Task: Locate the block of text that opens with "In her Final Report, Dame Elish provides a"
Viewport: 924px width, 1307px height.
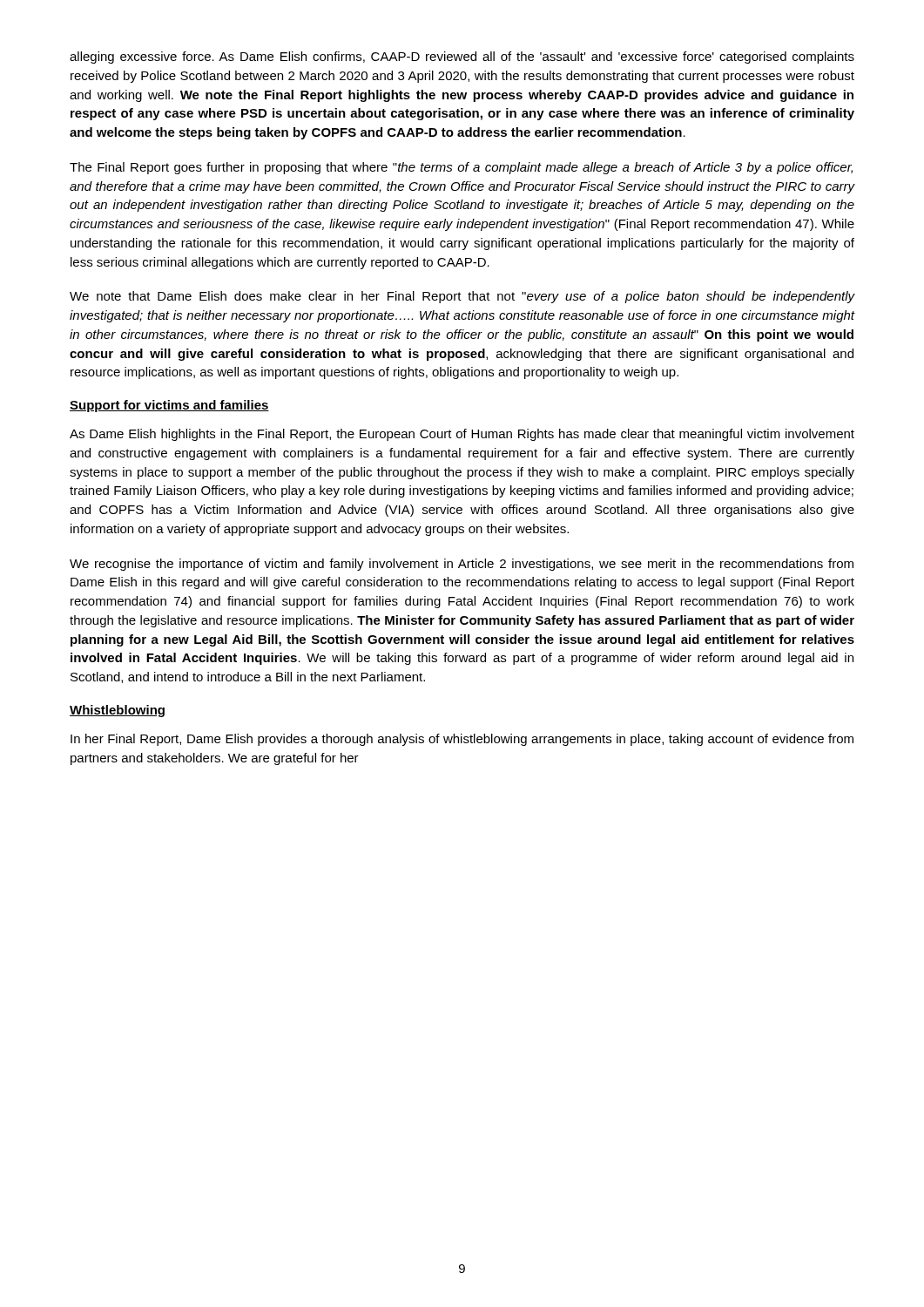Action: [x=462, y=748]
